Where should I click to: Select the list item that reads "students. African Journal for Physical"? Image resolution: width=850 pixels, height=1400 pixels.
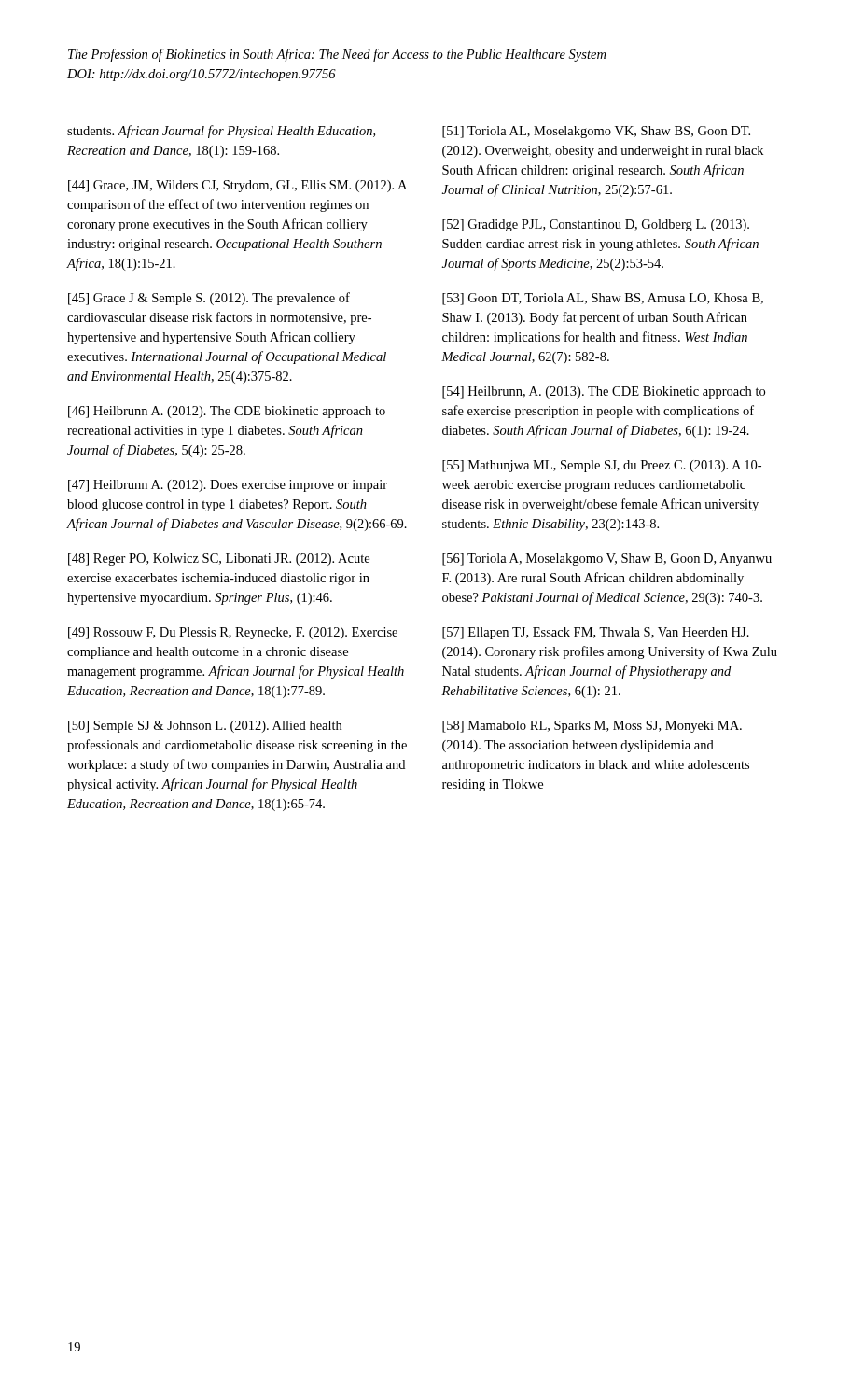pyautogui.click(x=222, y=140)
